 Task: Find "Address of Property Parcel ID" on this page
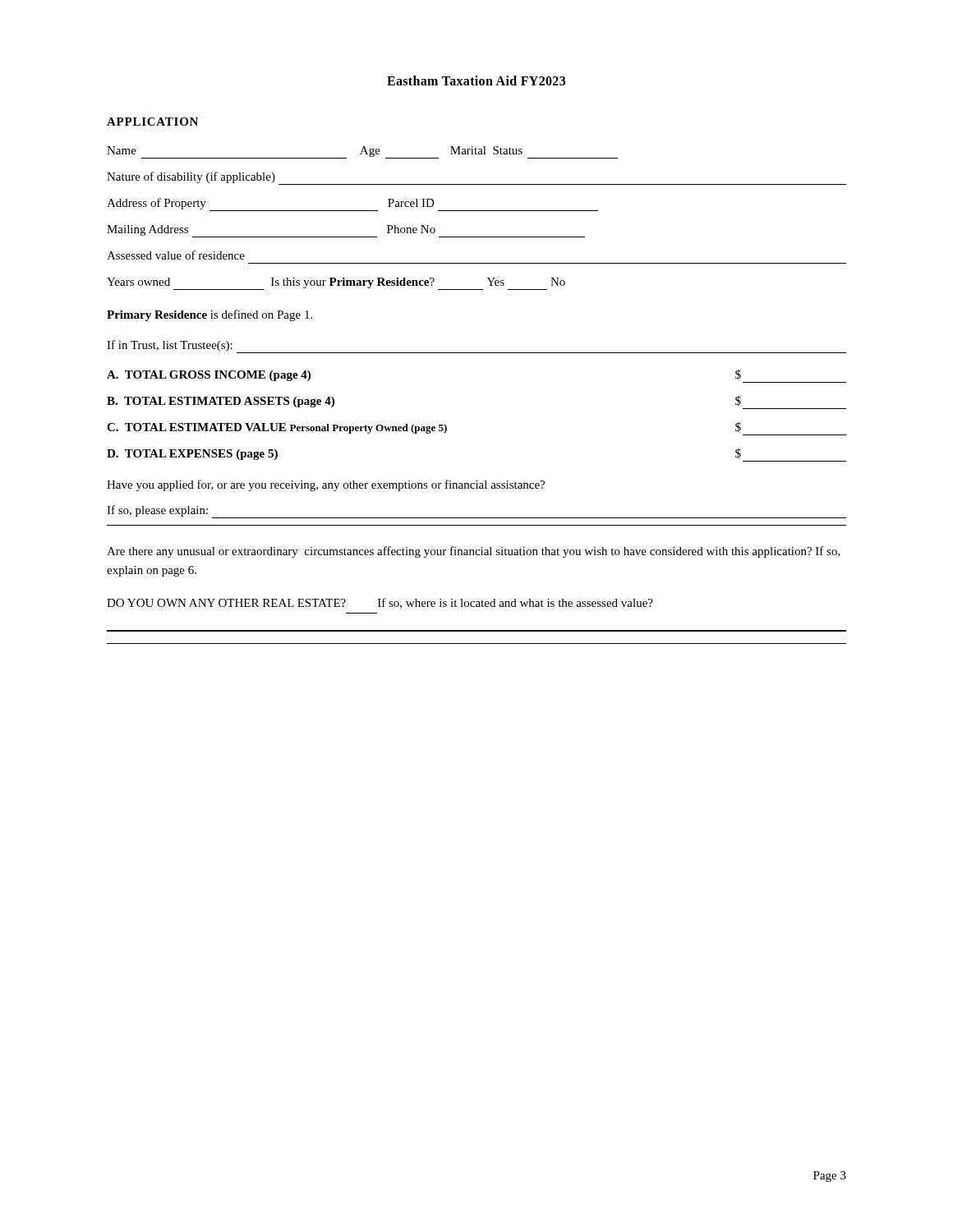click(x=352, y=204)
